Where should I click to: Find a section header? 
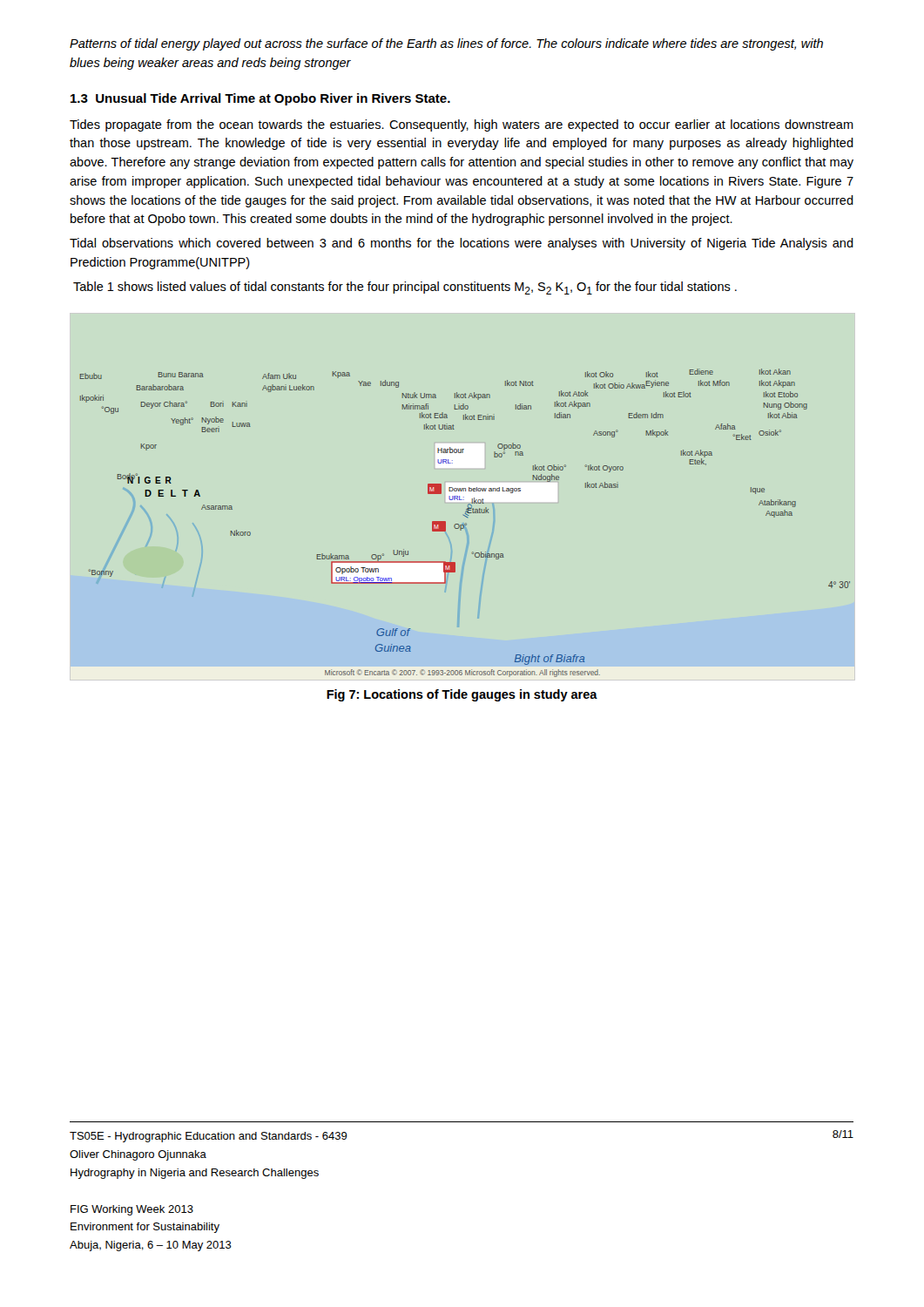[260, 98]
